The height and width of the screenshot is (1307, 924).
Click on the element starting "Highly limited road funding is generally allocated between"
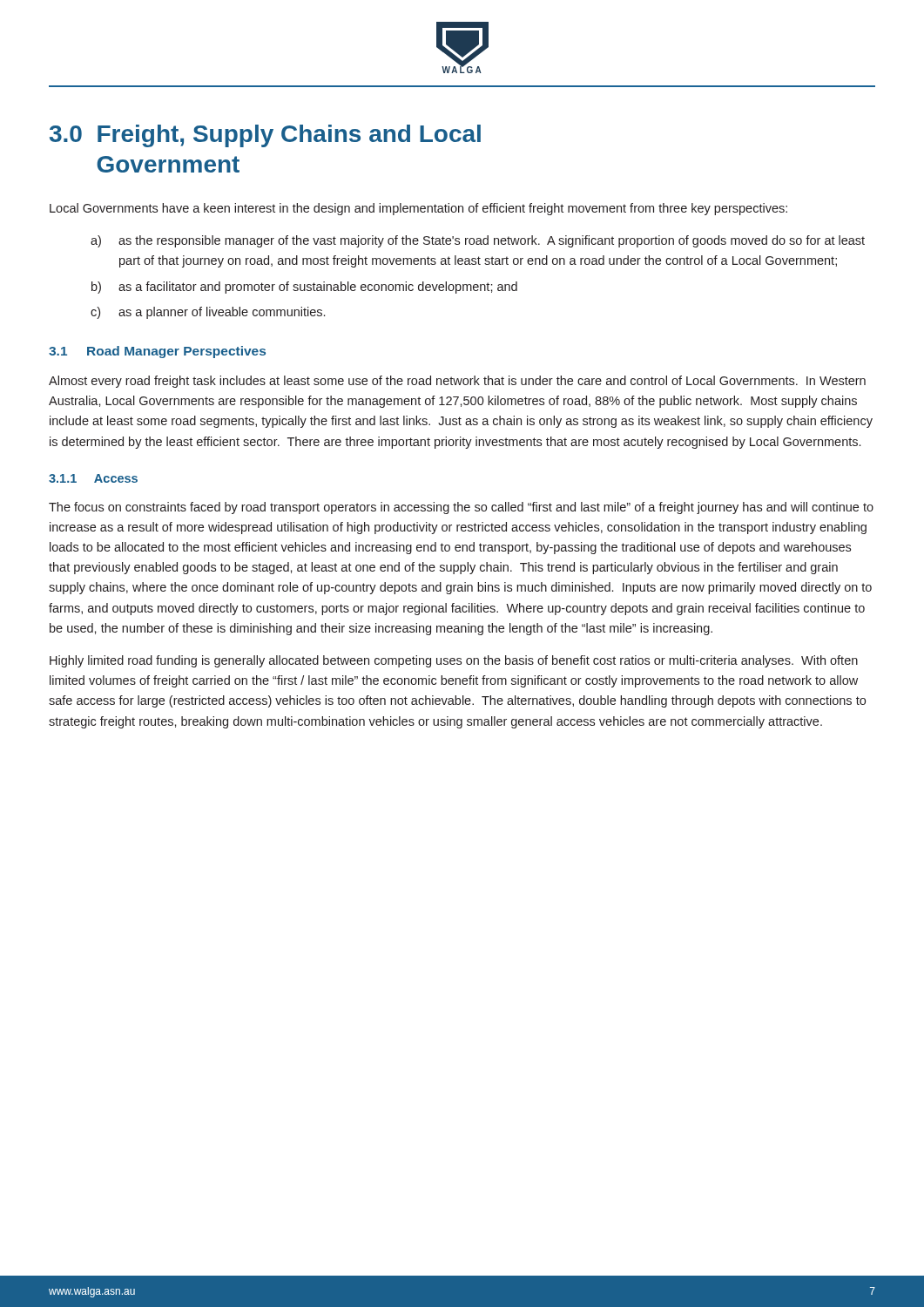point(458,691)
